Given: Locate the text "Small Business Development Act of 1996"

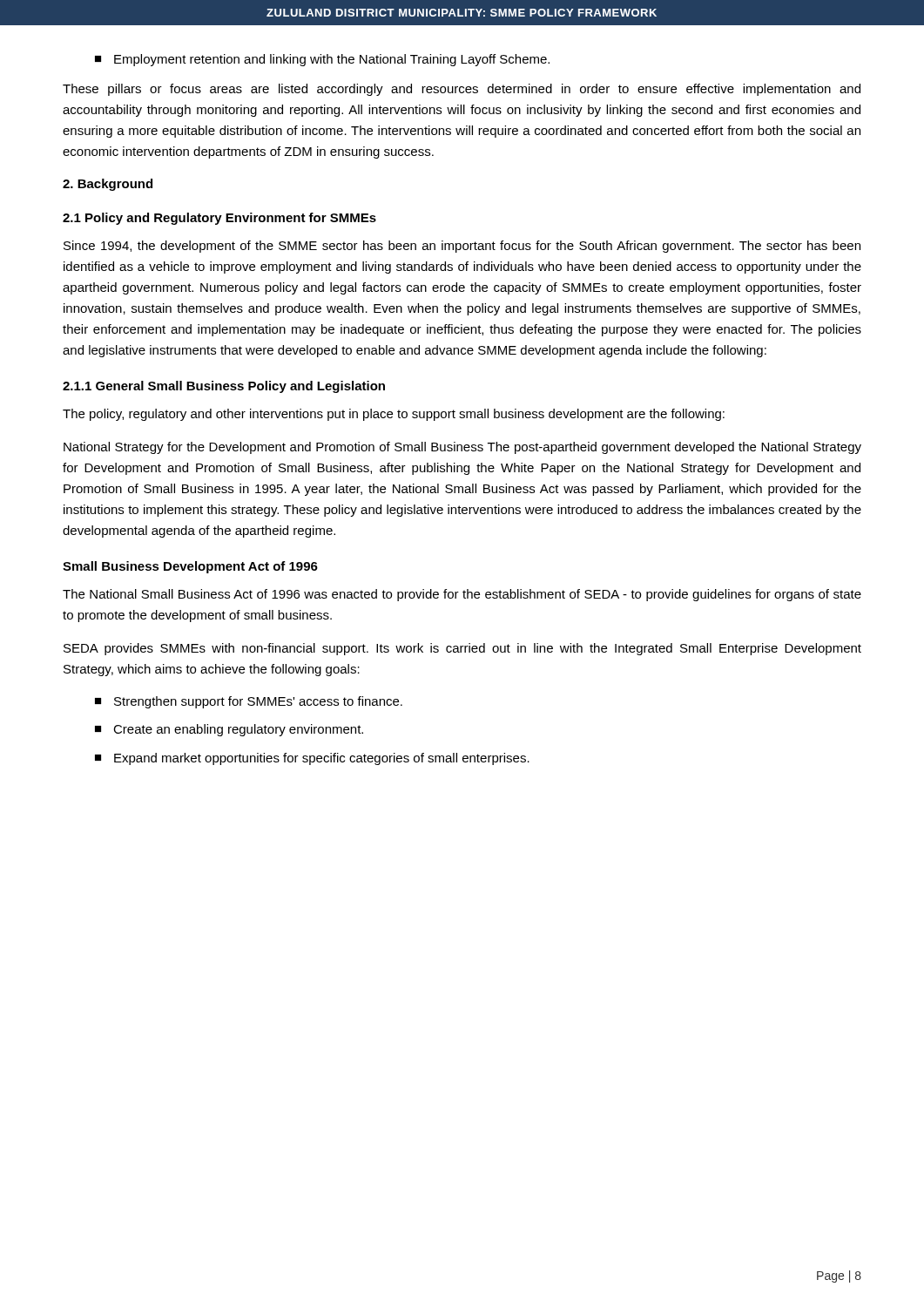Looking at the screenshot, I should [x=190, y=565].
